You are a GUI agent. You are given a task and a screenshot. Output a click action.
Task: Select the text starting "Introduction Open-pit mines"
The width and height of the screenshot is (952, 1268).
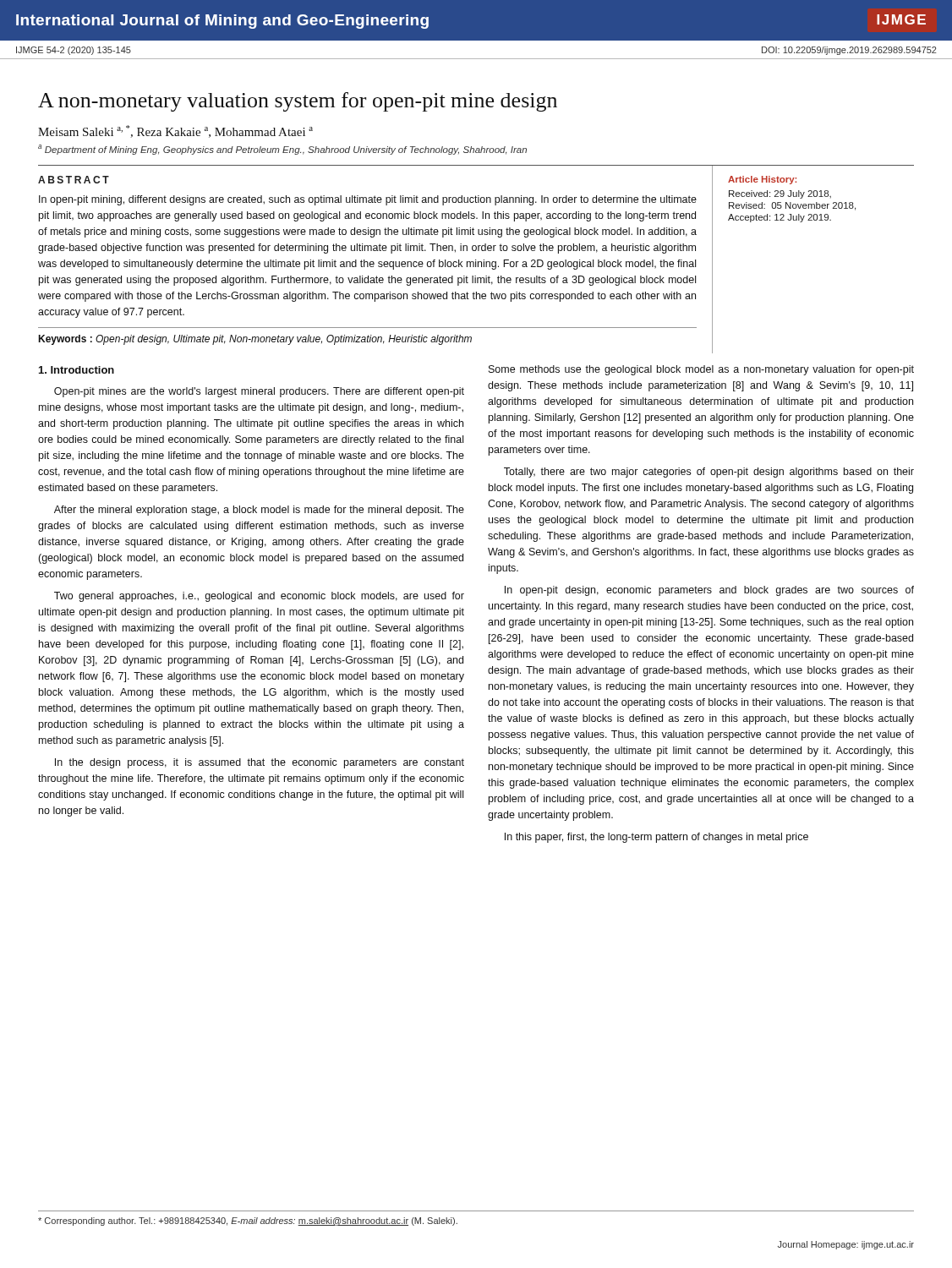tap(251, 590)
